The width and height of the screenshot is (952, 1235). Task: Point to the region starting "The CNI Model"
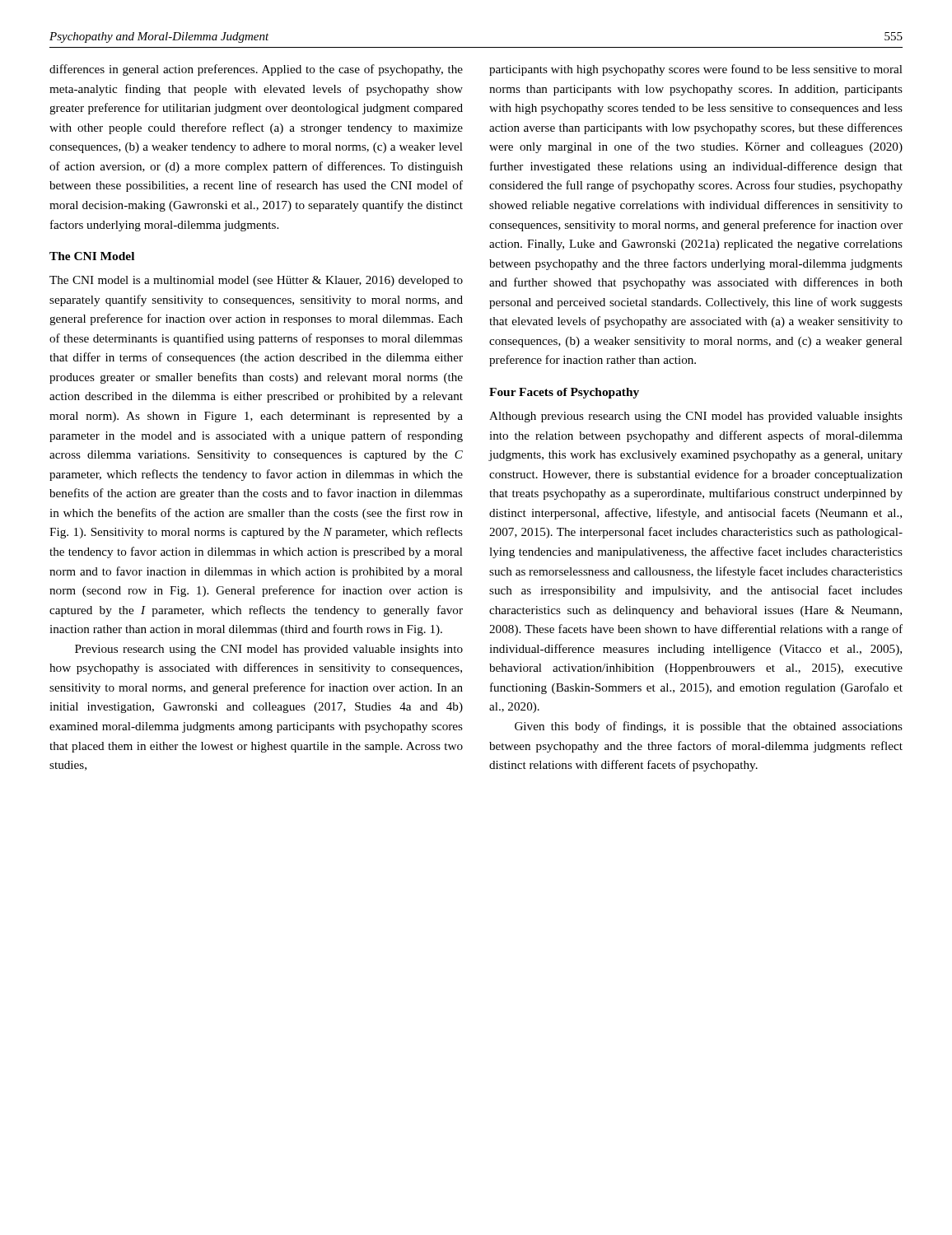pos(92,256)
